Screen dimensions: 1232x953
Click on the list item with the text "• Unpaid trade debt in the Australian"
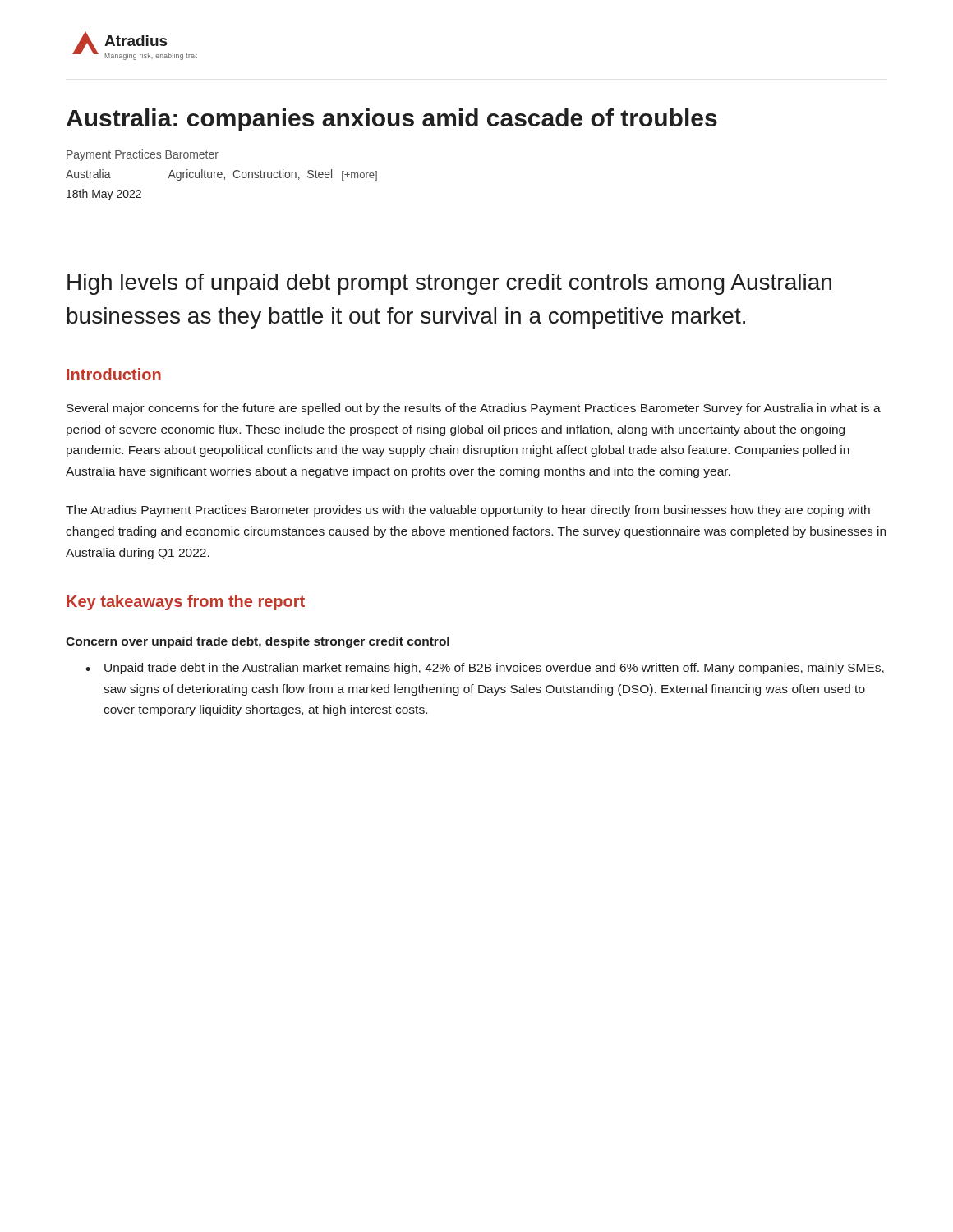click(486, 689)
